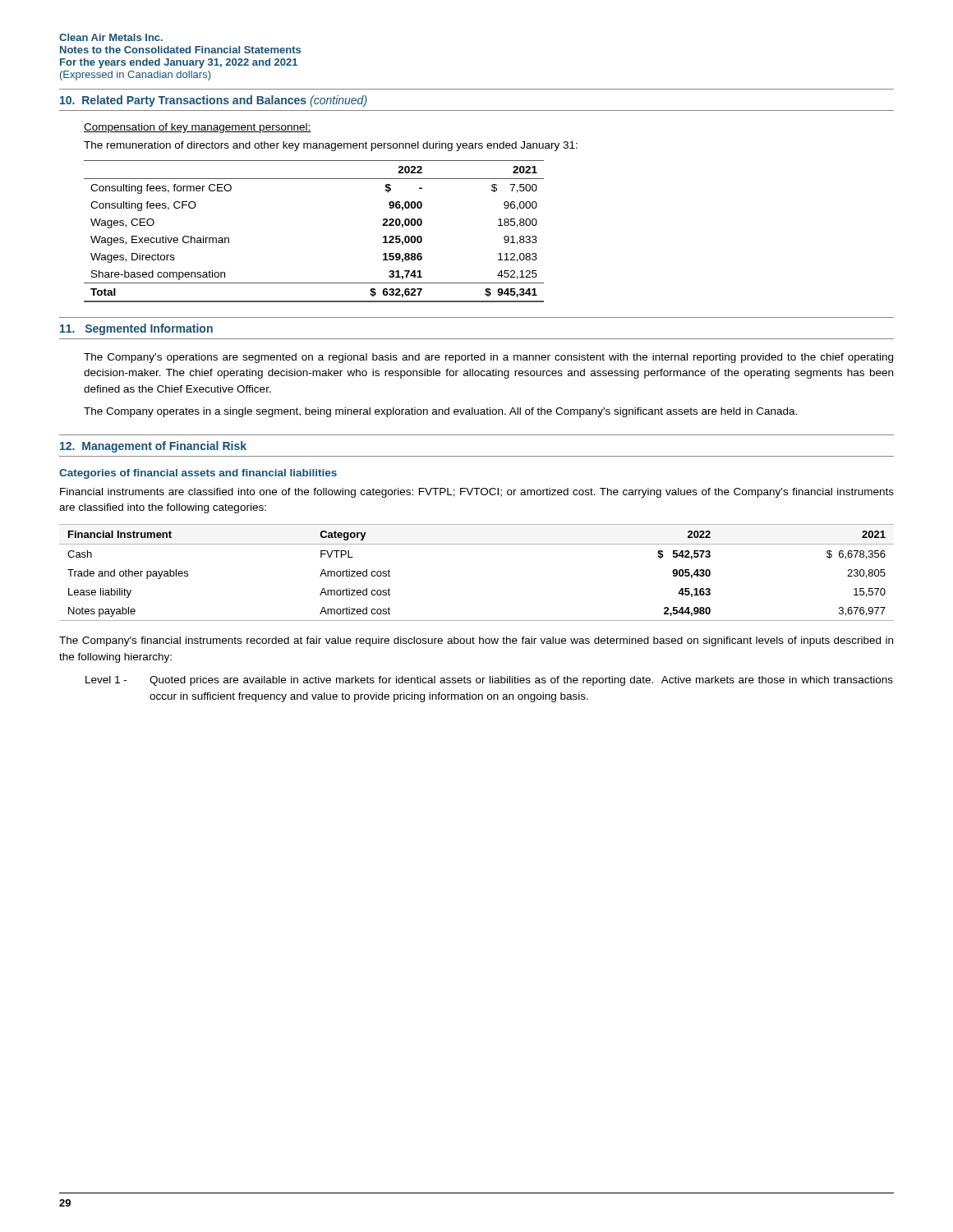
Task: Locate the text "12. Management of Financial Risk"
Action: [x=153, y=446]
